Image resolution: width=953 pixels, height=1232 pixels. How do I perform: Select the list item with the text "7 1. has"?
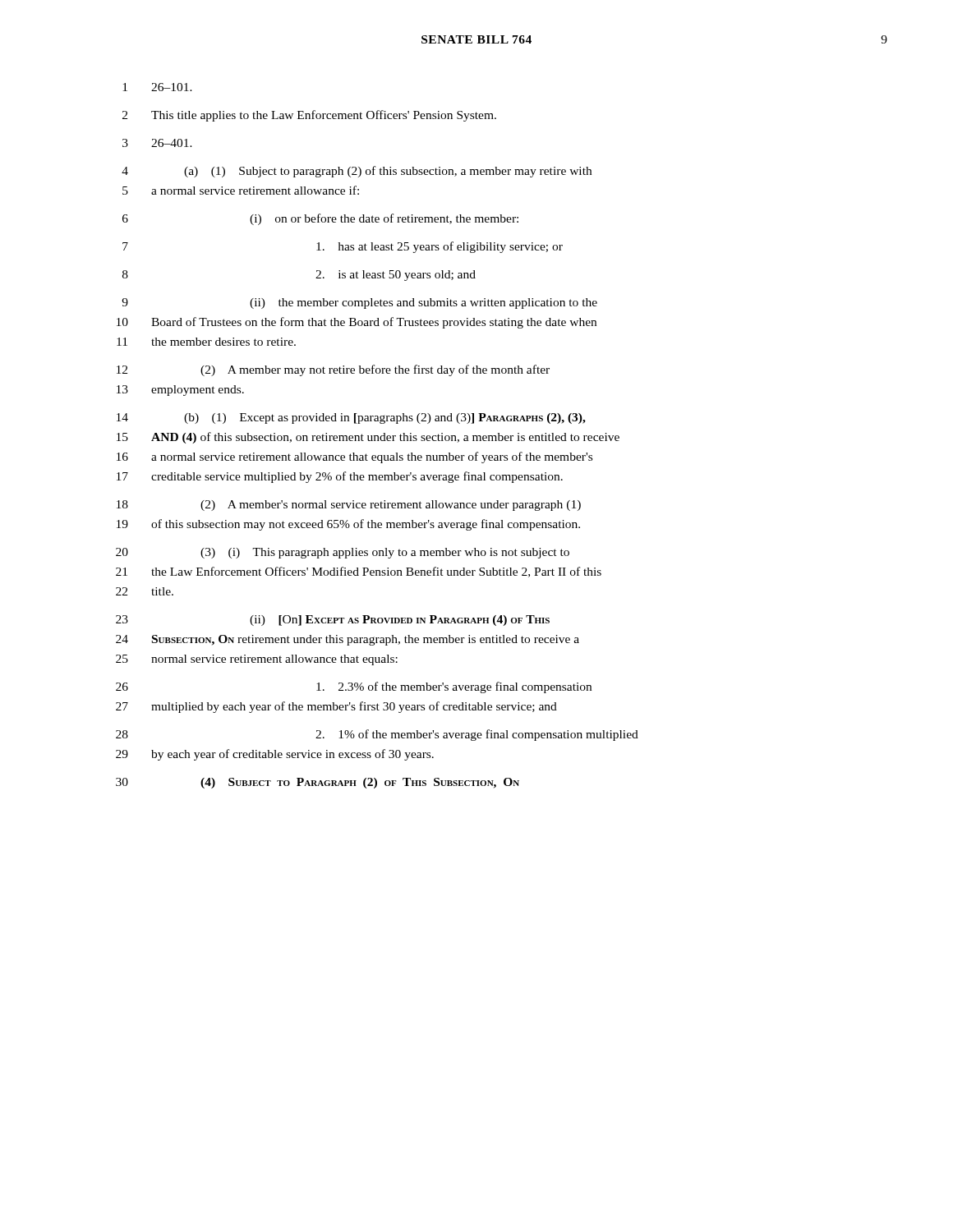[493, 247]
